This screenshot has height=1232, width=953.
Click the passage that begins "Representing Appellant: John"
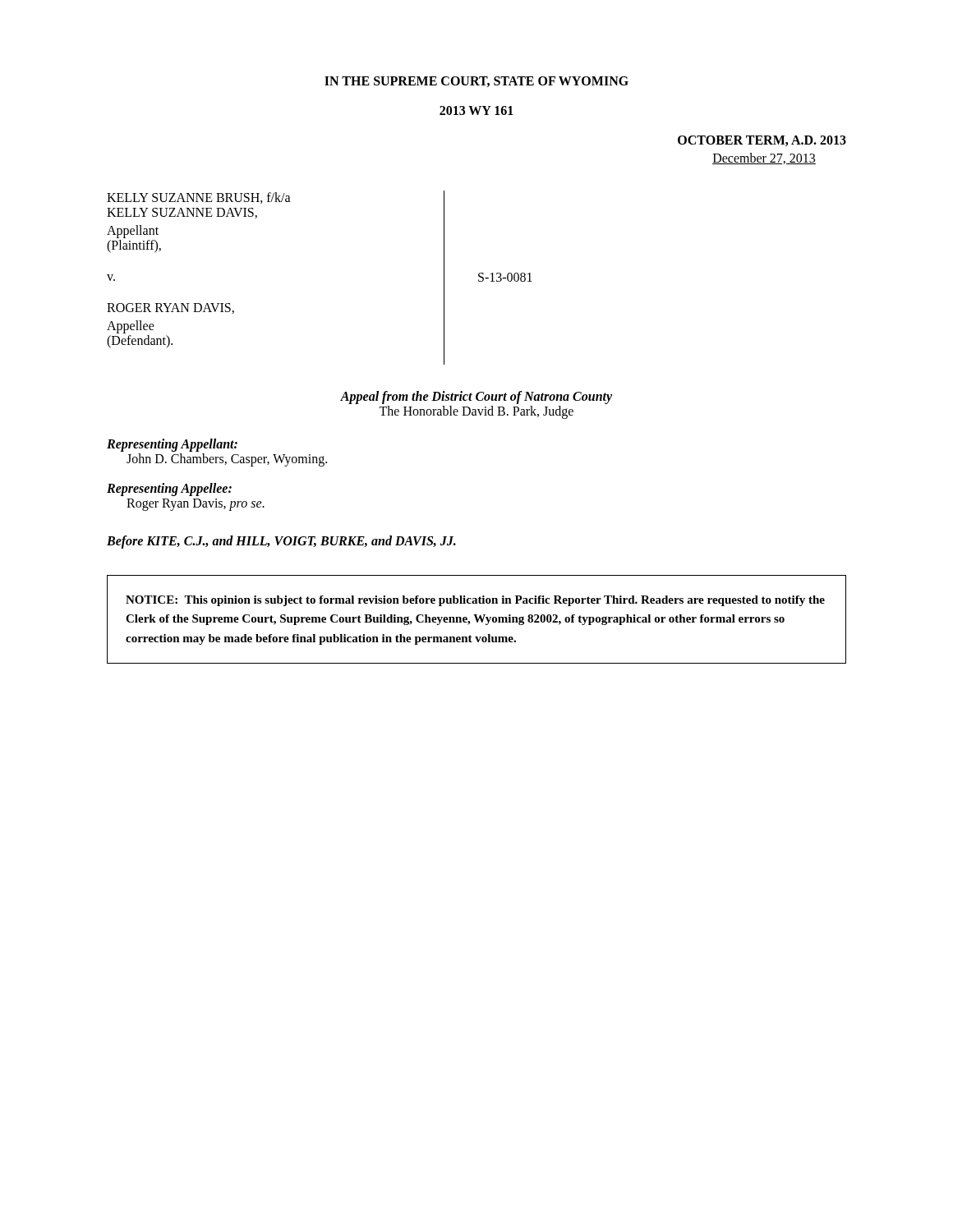click(217, 451)
